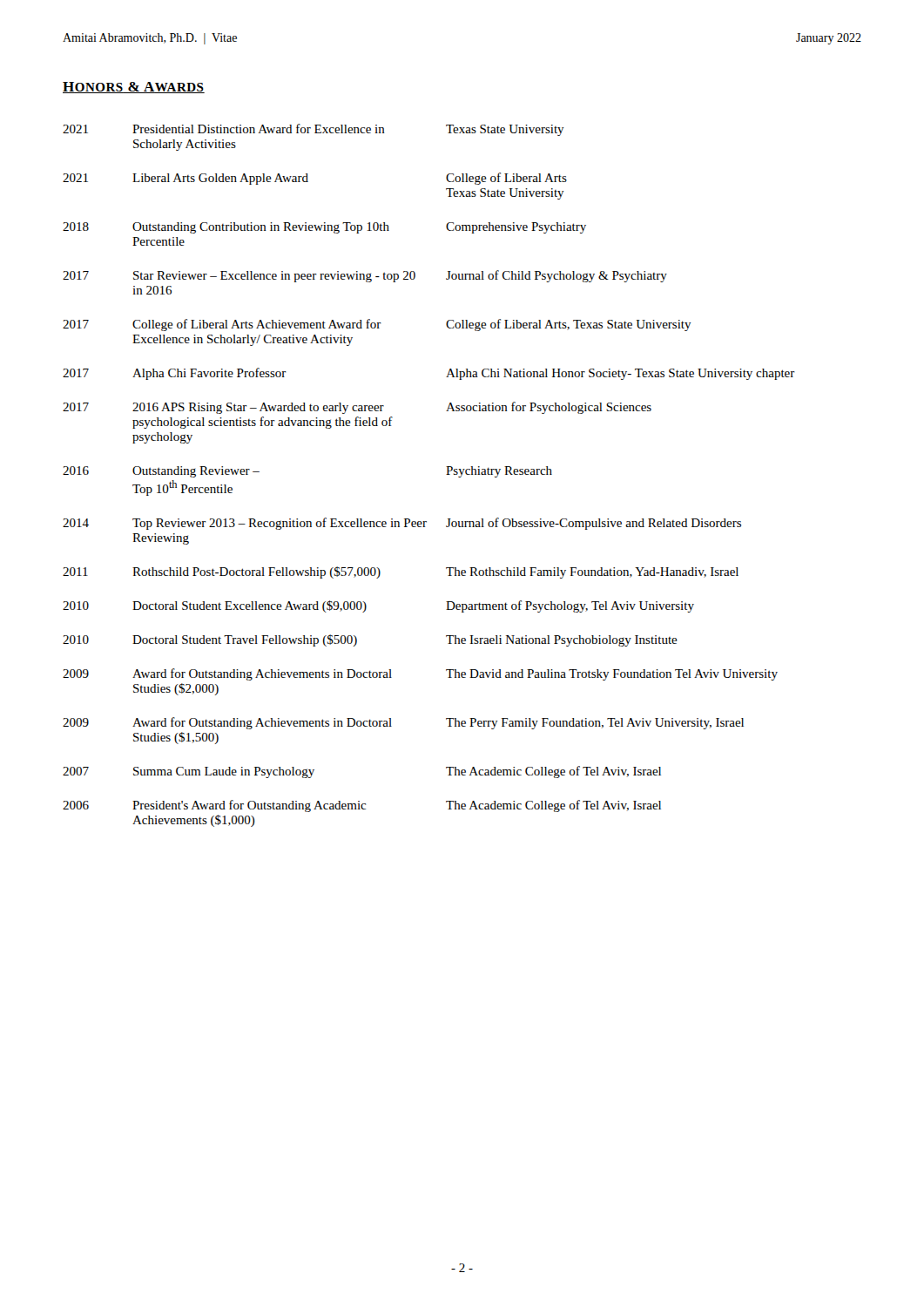
Task: Navigate to the element starting "HONORS & AWARDS"
Action: (x=133, y=87)
